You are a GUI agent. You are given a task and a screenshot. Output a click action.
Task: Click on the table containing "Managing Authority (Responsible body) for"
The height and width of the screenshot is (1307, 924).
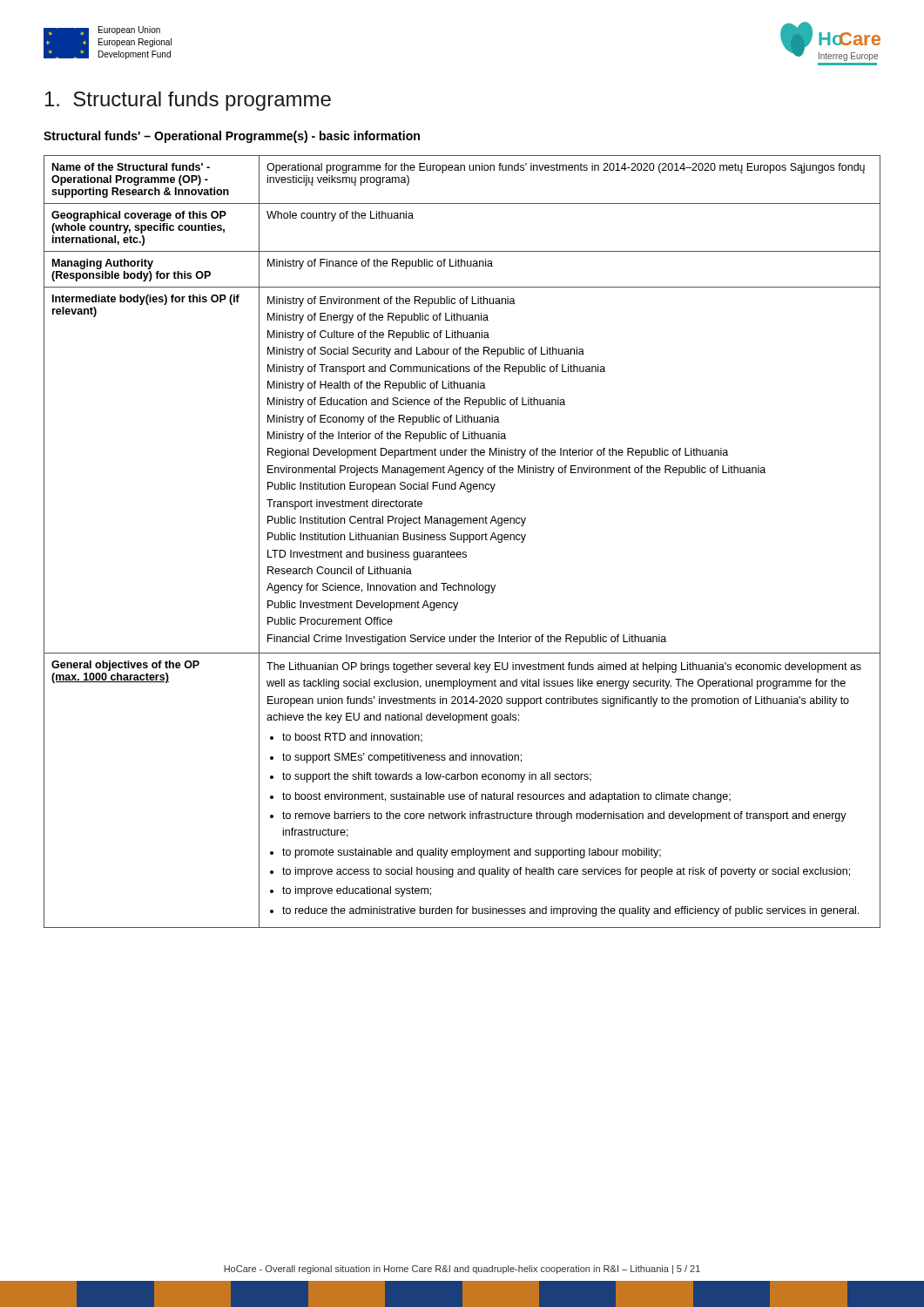point(462,705)
